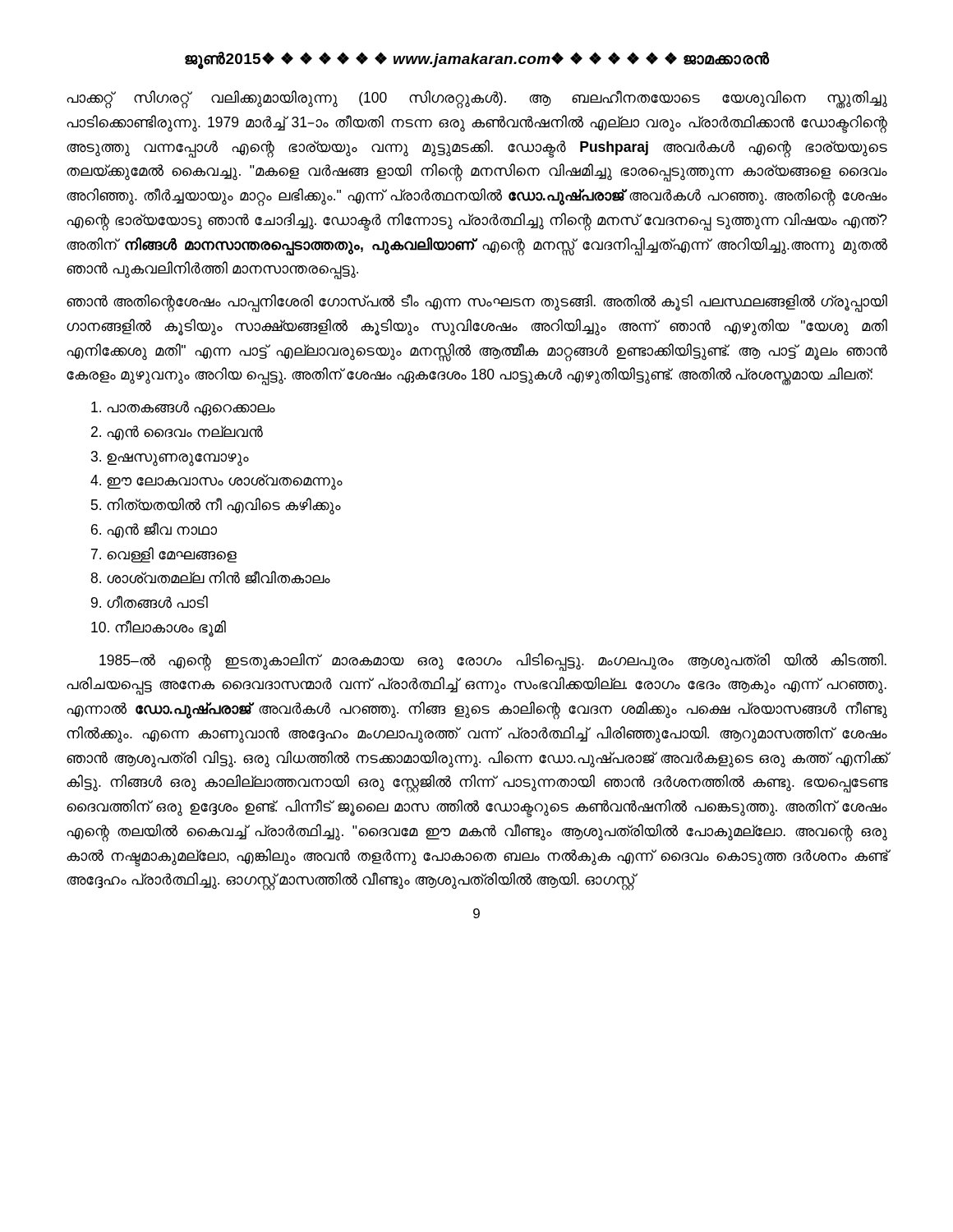This screenshot has width=953, height=1232.
Task: Select the region starting "5. നിത്യതയിൽ നീ എവിടെ കഴിക്കും"
Action: coord(216,505)
